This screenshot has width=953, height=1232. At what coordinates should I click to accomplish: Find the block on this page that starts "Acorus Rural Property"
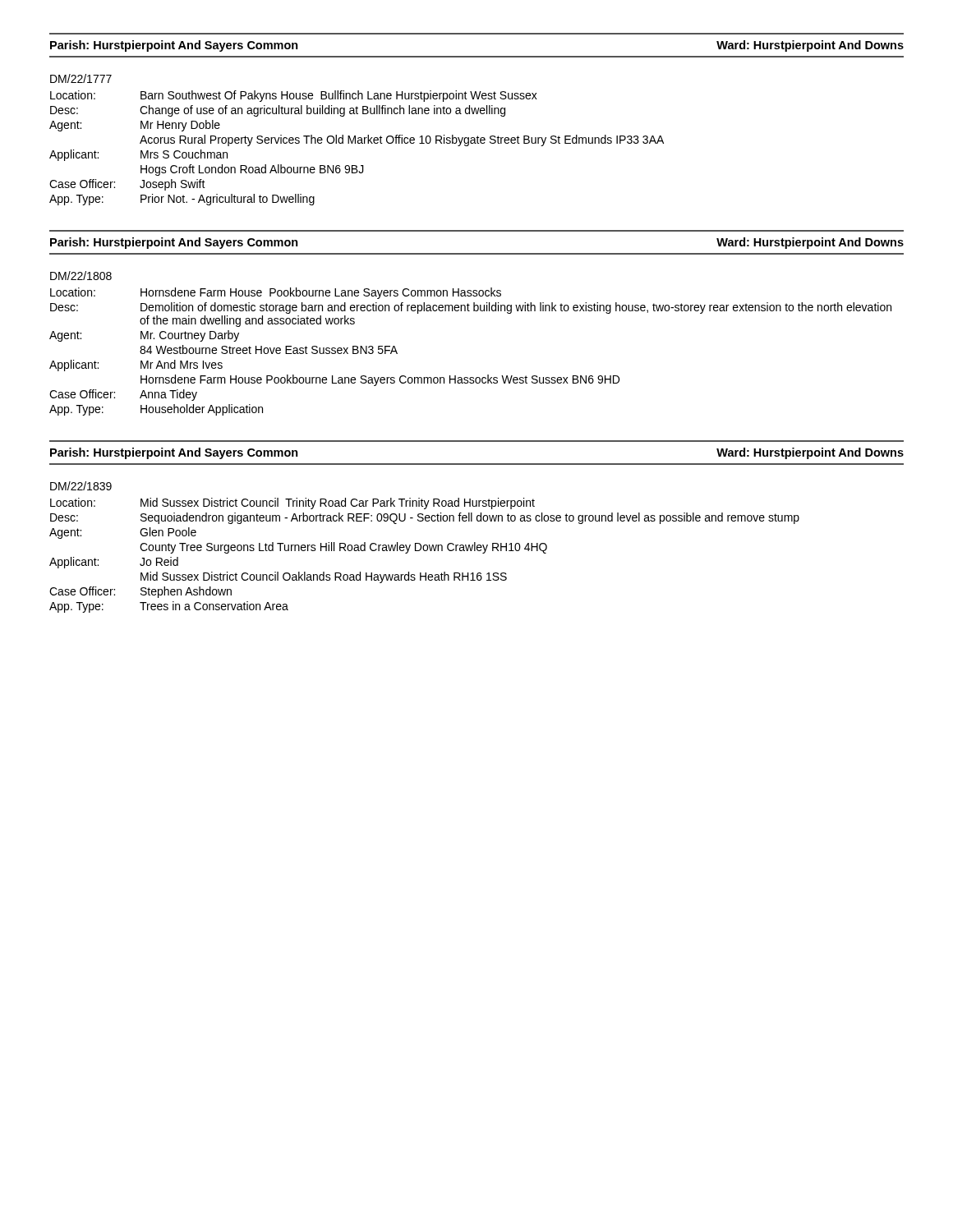pyautogui.click(x=402, y=140)
